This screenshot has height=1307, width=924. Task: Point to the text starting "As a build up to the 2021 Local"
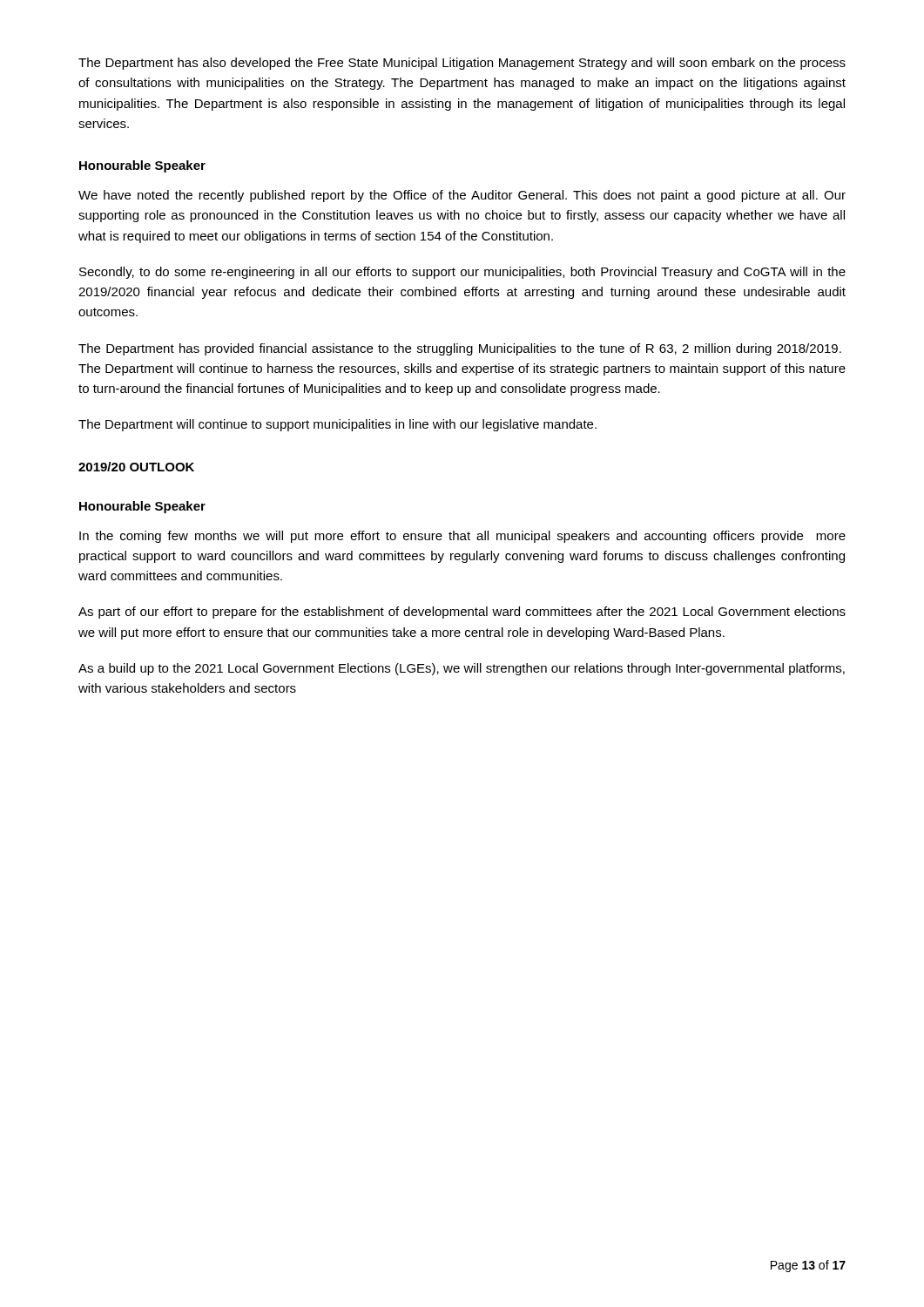coord(462,678)
